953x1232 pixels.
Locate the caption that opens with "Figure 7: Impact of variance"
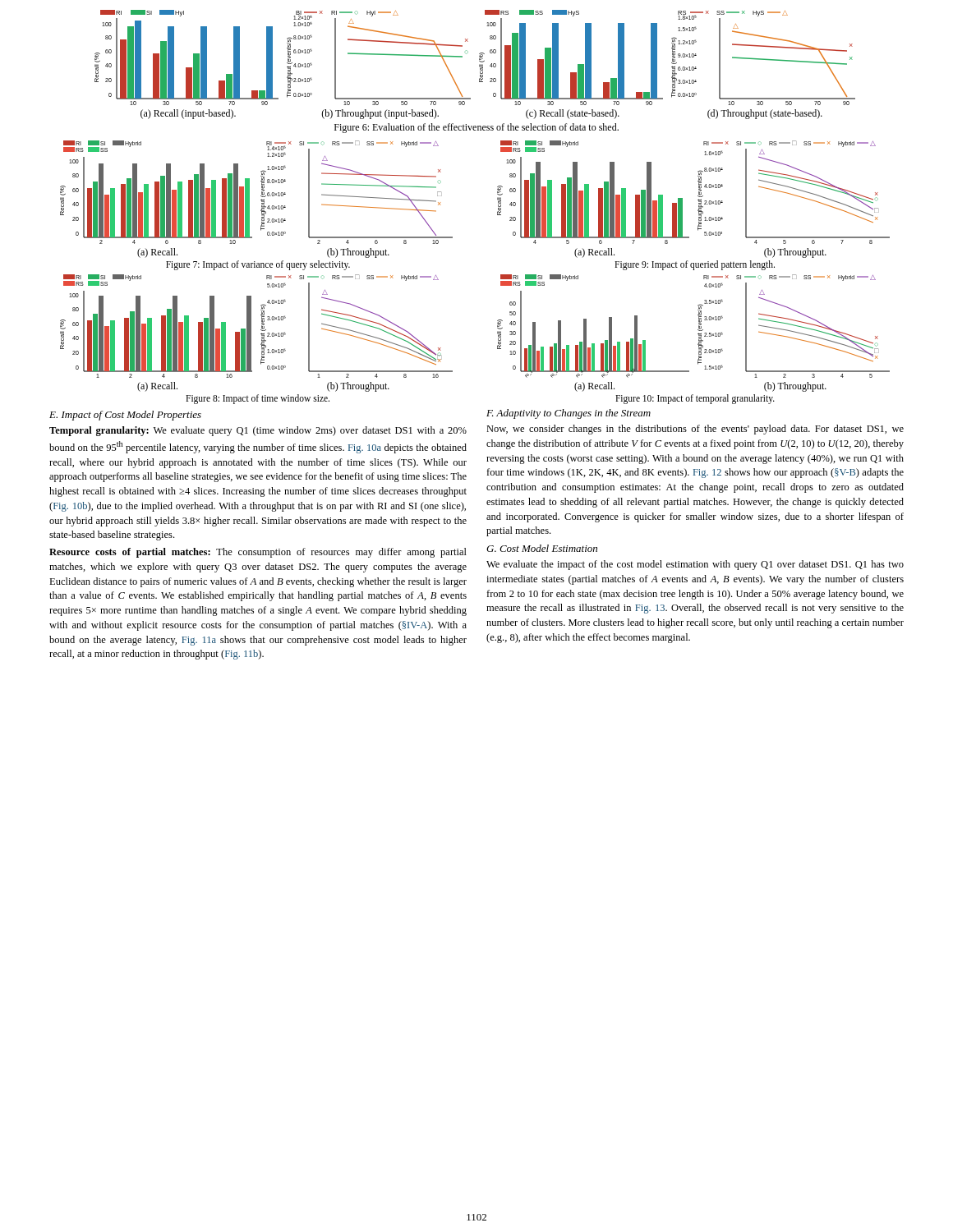click(x=258, y=265)
